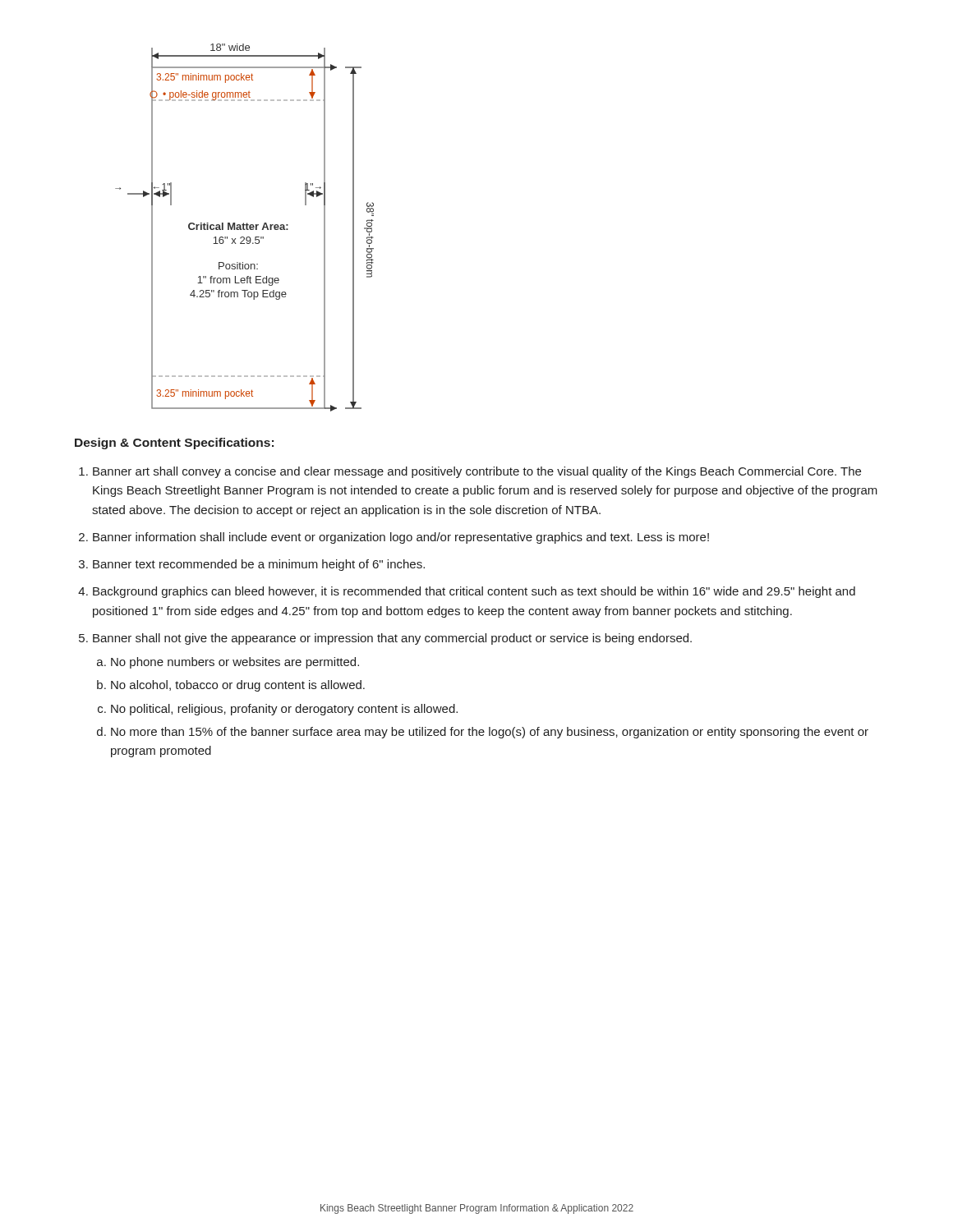953x1232 pixels.
Task: Point to the text block starting "Banner shall not give the appearance or"
Action: pos(392,639)
